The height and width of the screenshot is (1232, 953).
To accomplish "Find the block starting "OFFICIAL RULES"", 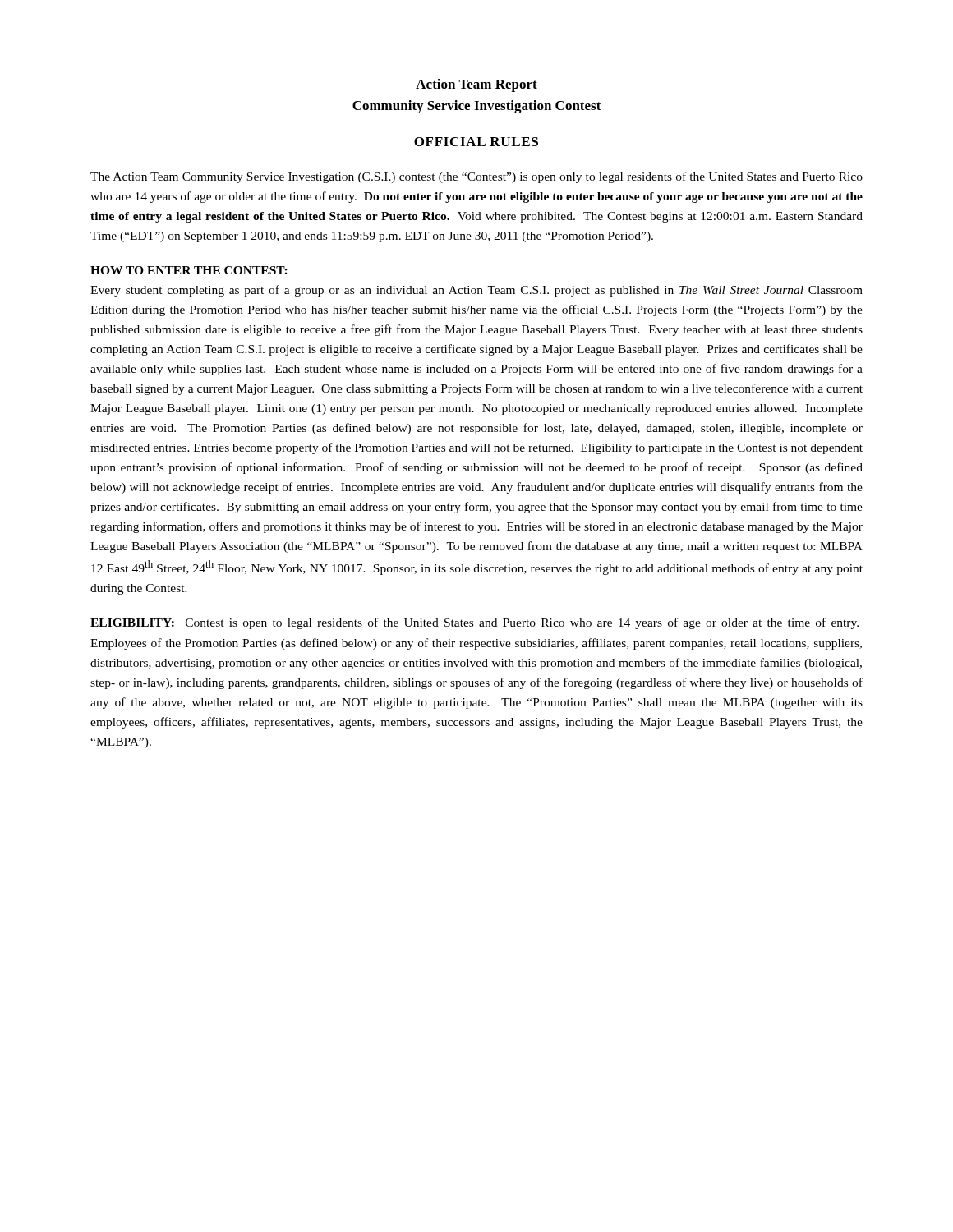I will (x=476, y=142).
